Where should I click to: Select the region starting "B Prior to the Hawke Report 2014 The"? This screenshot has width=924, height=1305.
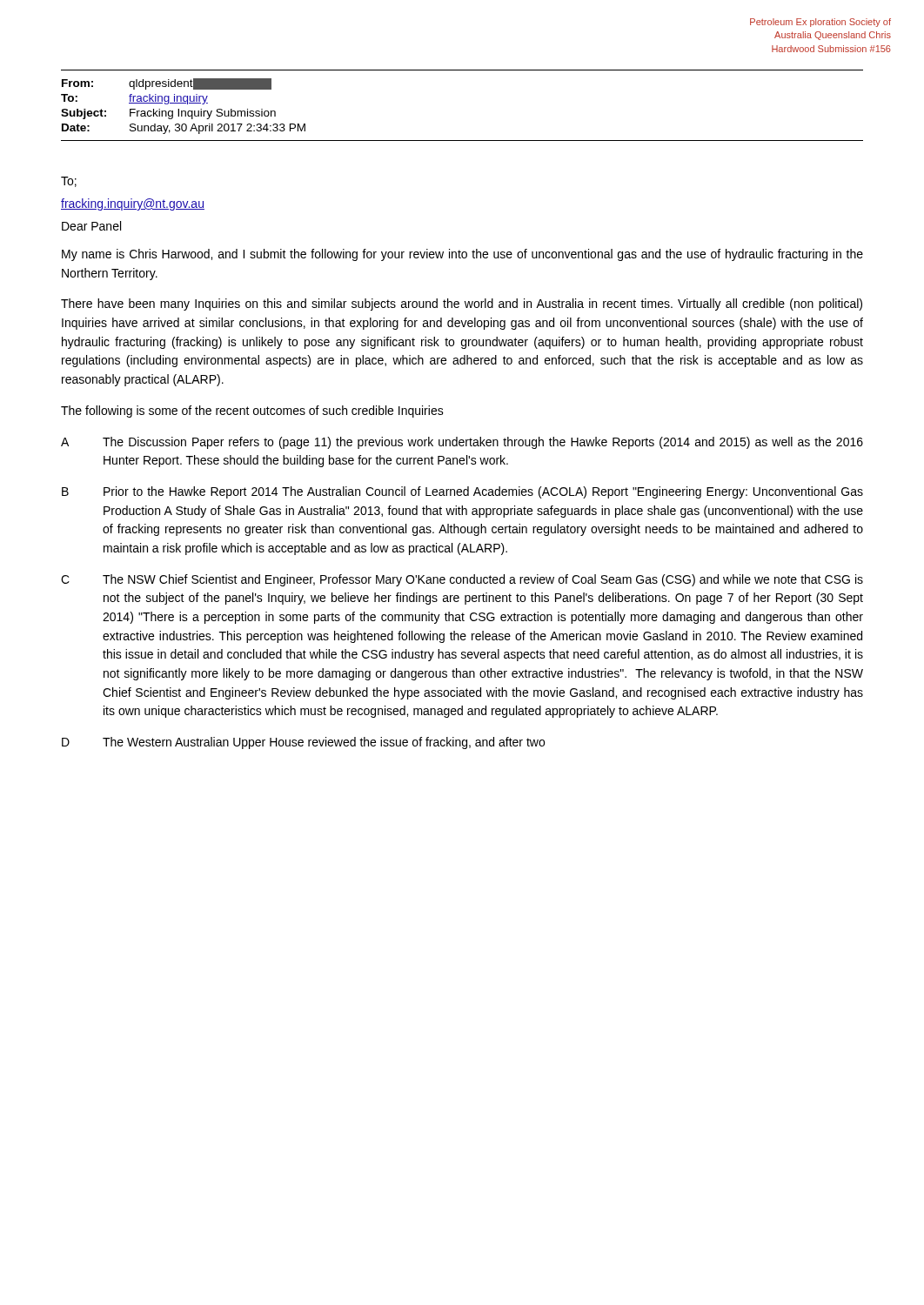coord(462,520)
